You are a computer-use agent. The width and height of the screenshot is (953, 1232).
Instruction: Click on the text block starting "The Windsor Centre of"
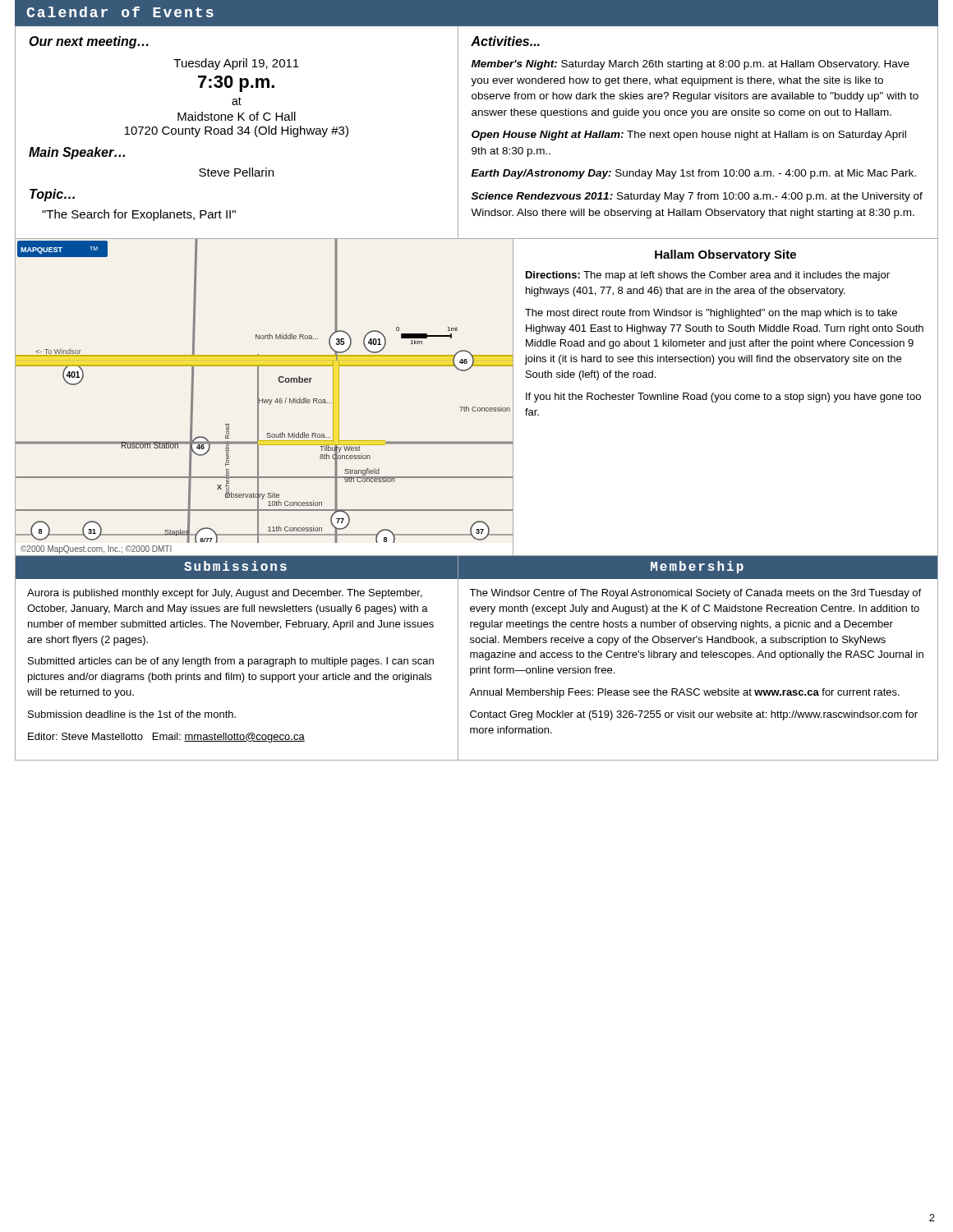698,662
